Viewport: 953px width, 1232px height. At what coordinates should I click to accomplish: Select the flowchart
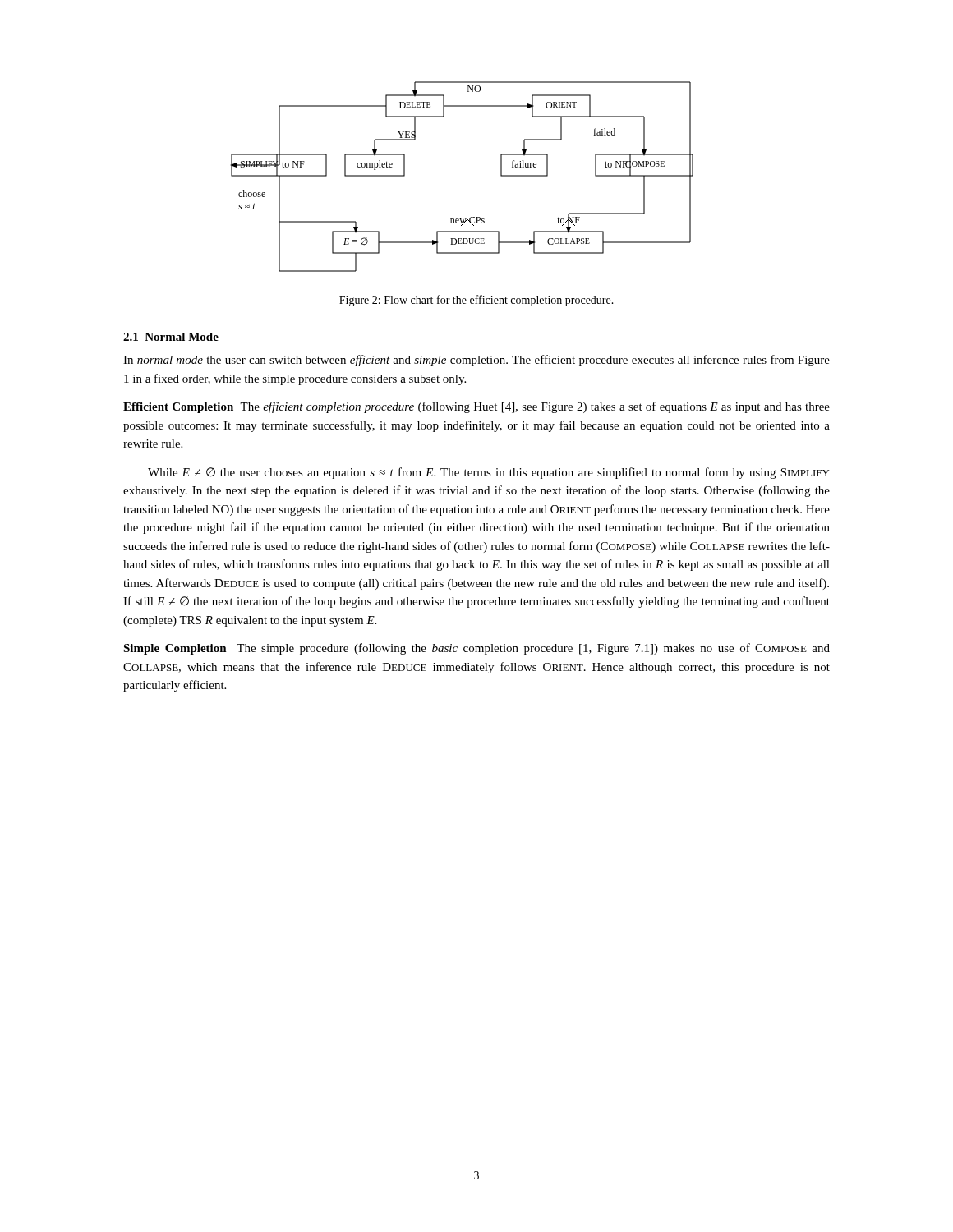[476, 168]
